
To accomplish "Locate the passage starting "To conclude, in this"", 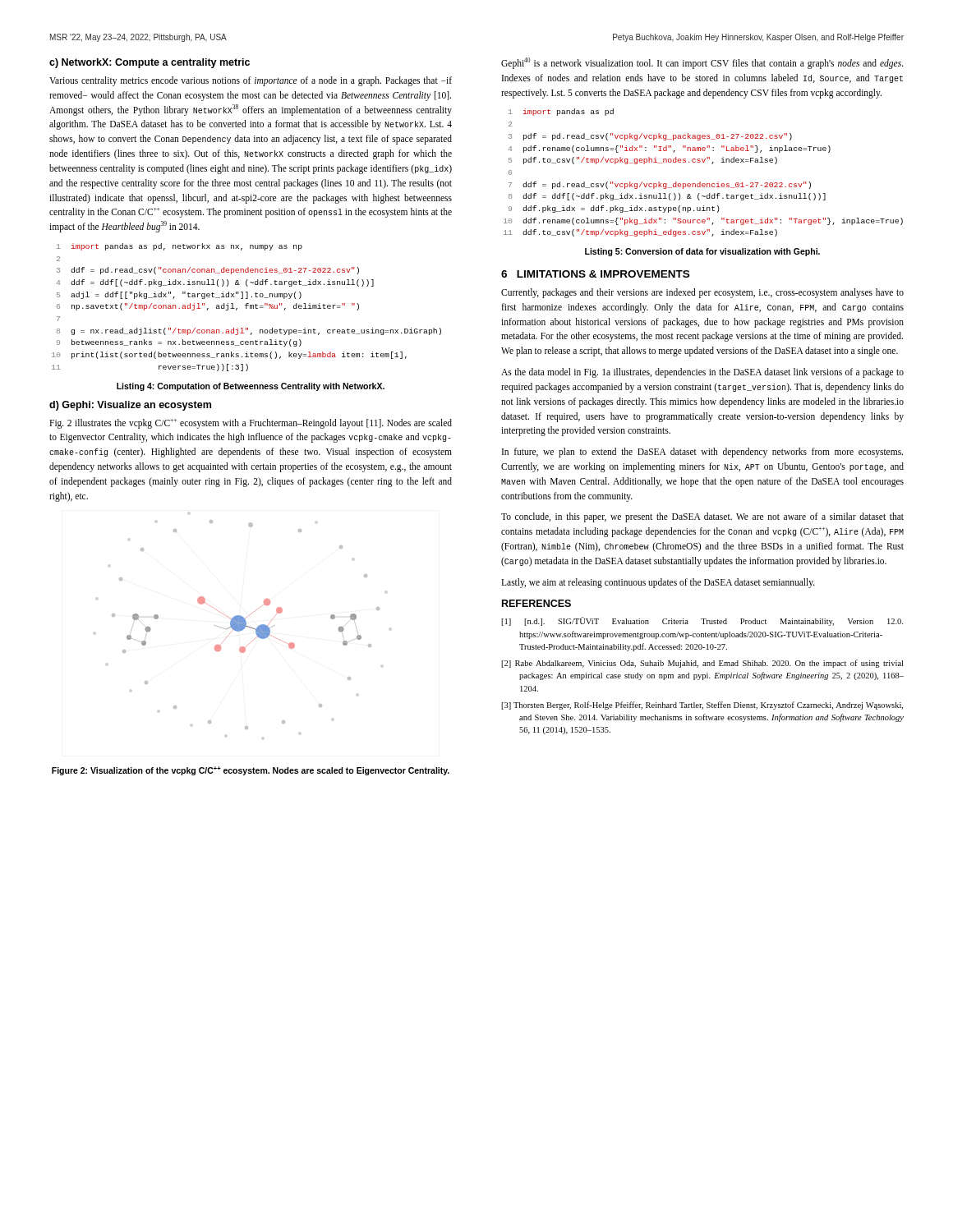I will click(x=702, y=540).
